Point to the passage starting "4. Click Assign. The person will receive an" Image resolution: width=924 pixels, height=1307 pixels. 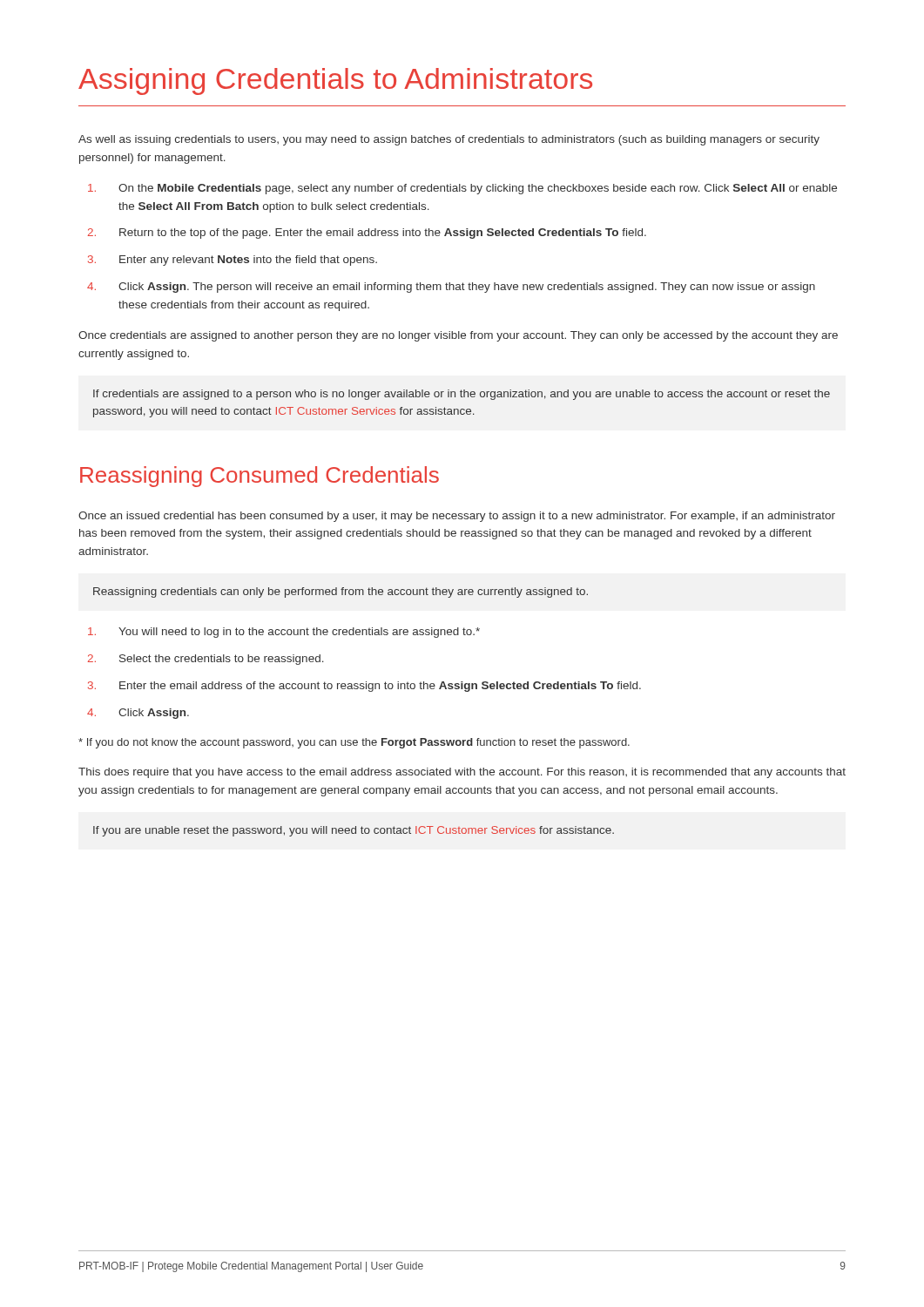coord(462,296)
